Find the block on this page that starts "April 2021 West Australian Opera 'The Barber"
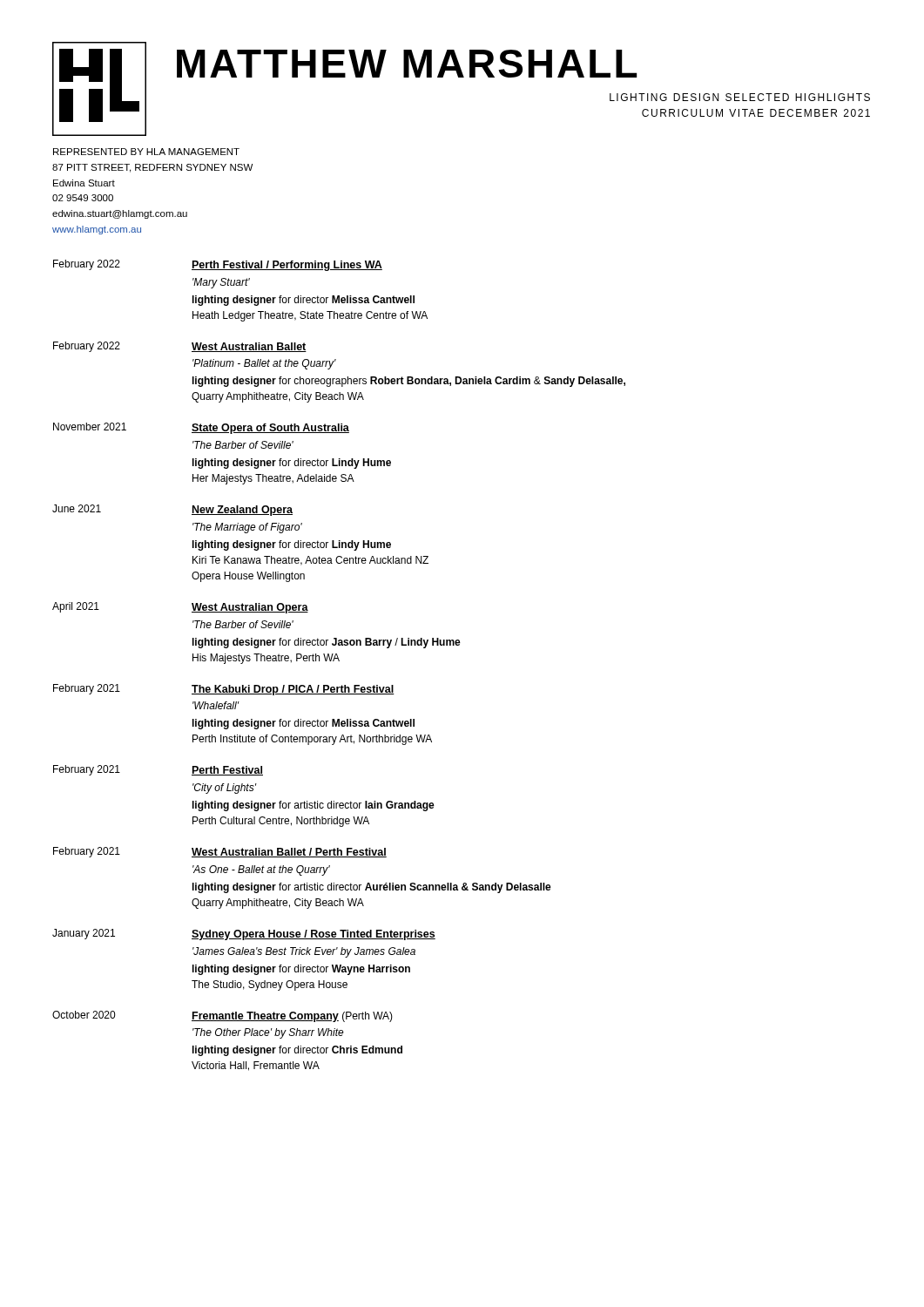 pyautogui.click(x=462, y=632)
